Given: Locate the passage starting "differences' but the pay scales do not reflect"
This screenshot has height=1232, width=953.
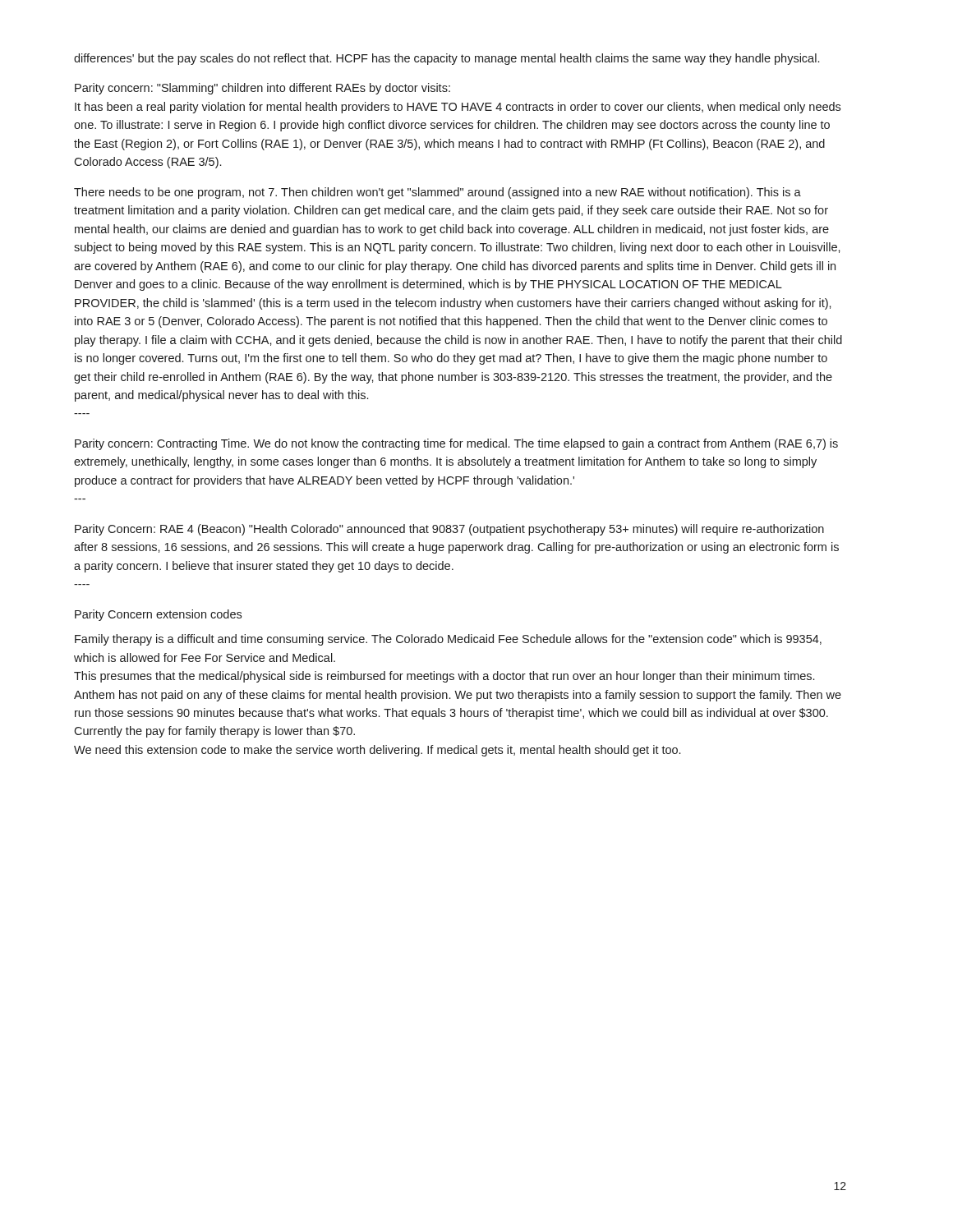Looking at the screenshot, I should pyautogui.click(x=447, y=58).
